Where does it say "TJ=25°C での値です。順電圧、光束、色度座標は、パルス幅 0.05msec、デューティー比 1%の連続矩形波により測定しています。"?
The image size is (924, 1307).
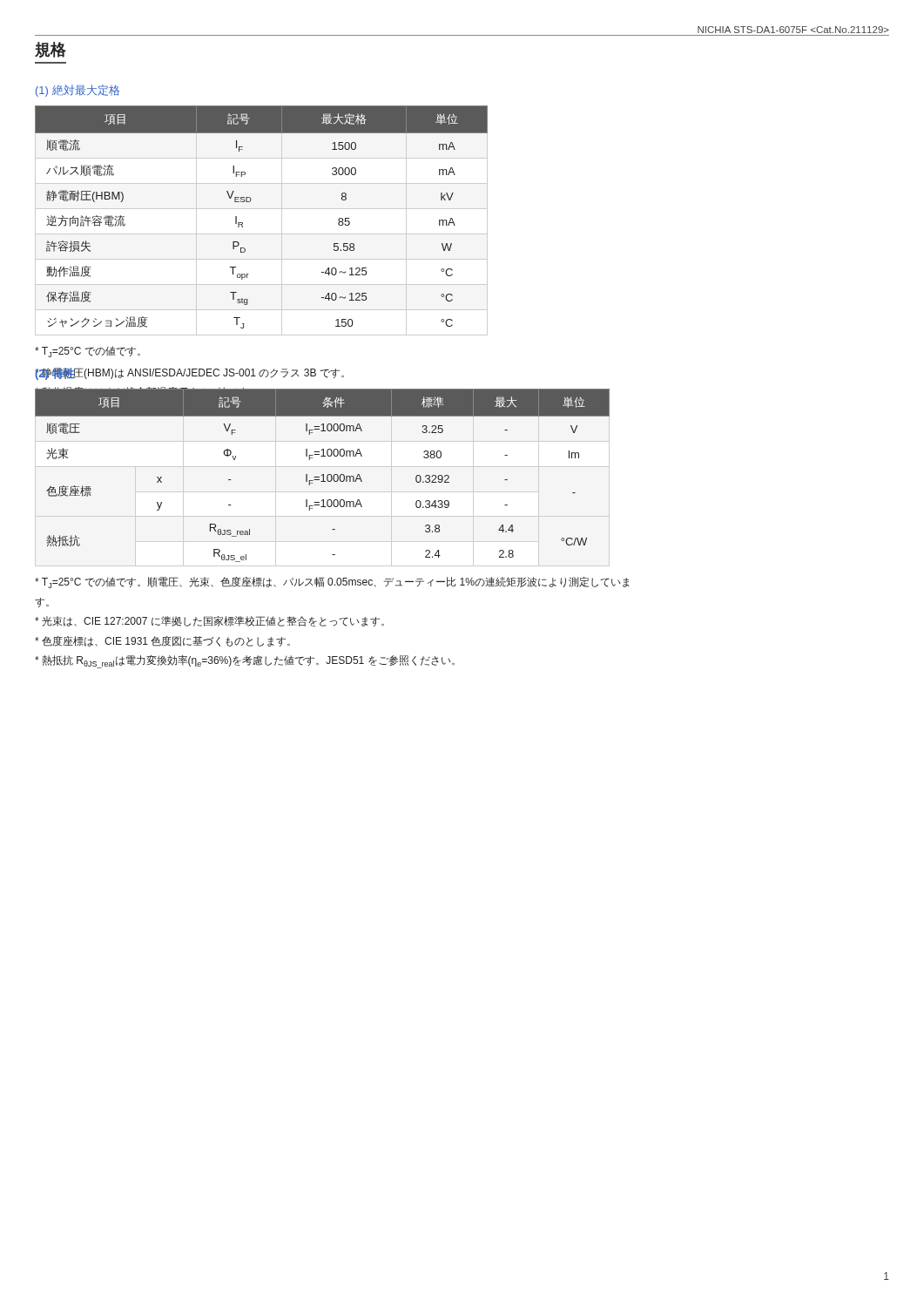(x=340, y=592)
